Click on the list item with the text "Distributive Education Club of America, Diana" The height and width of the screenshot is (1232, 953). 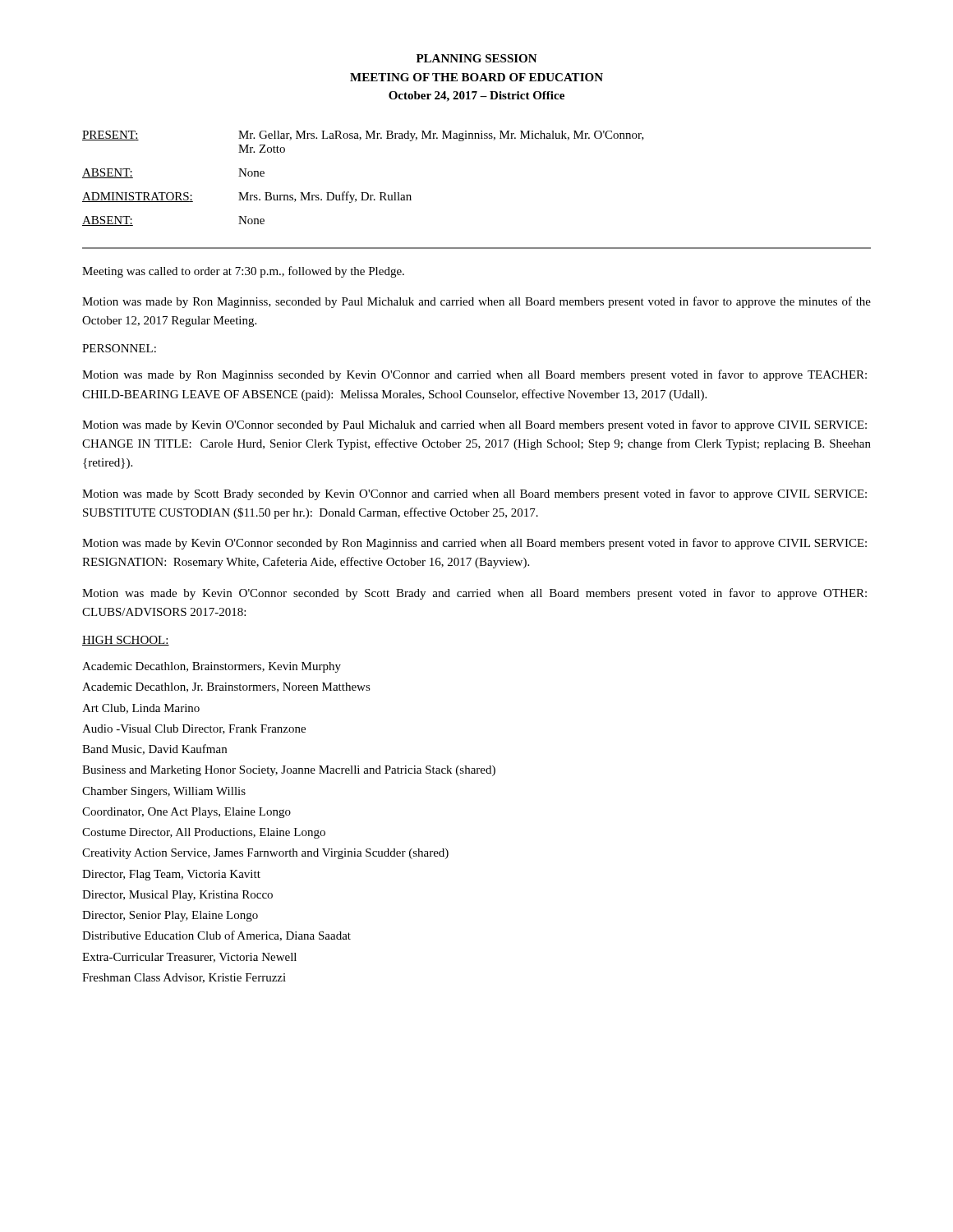(216, 936)
